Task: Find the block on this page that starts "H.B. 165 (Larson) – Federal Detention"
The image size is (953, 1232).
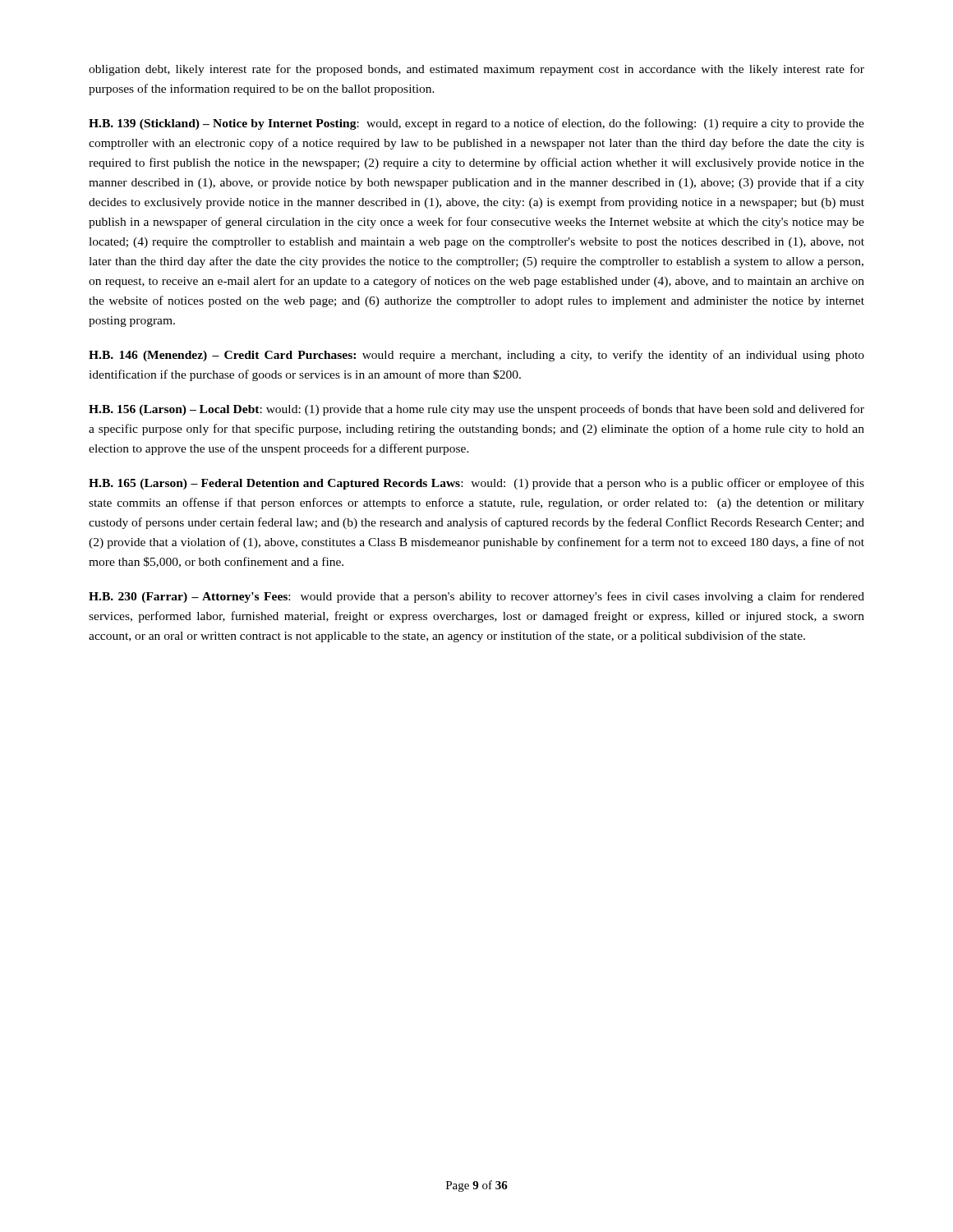Action: 476,522
